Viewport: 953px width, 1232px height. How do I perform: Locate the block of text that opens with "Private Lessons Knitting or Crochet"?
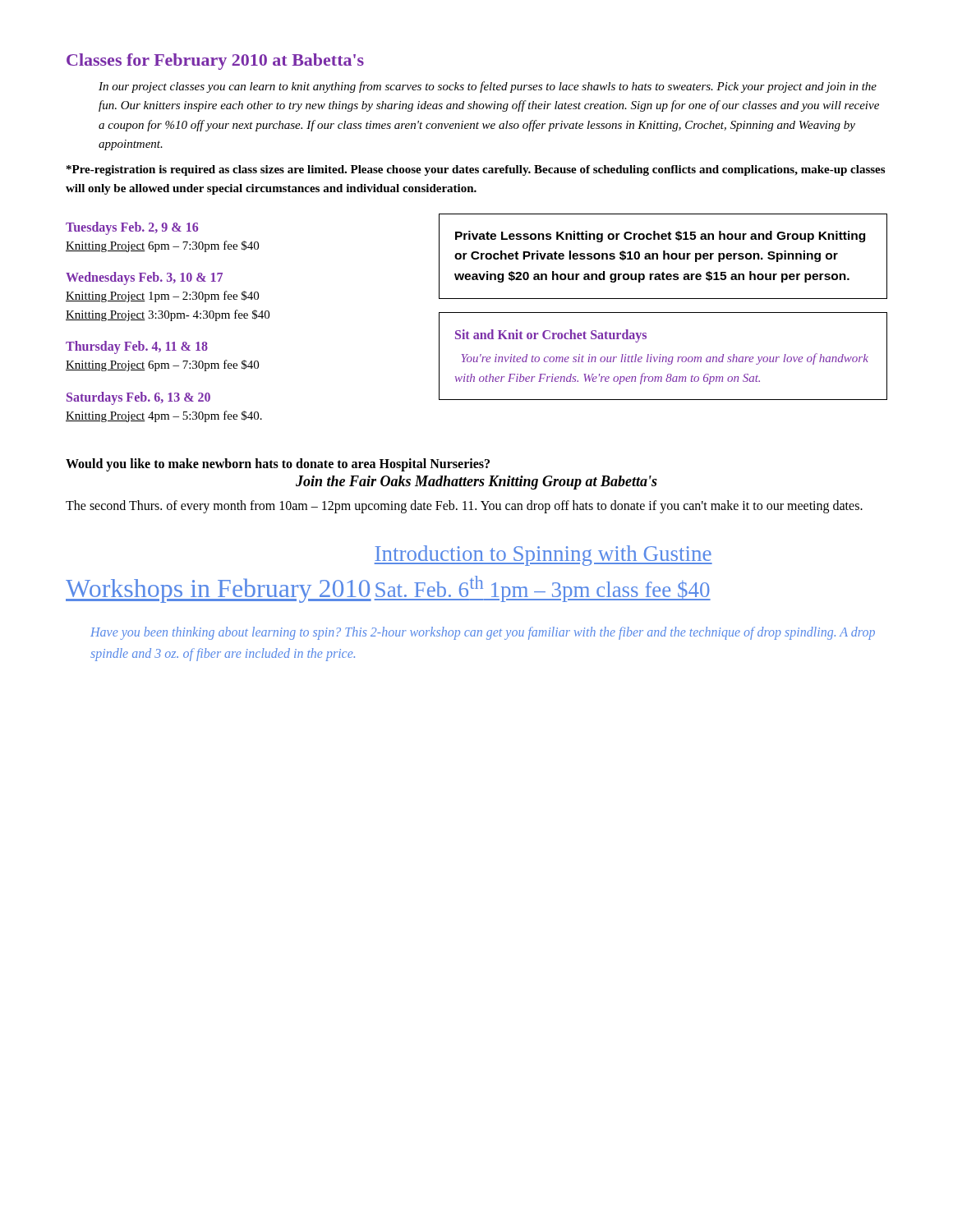663,256
